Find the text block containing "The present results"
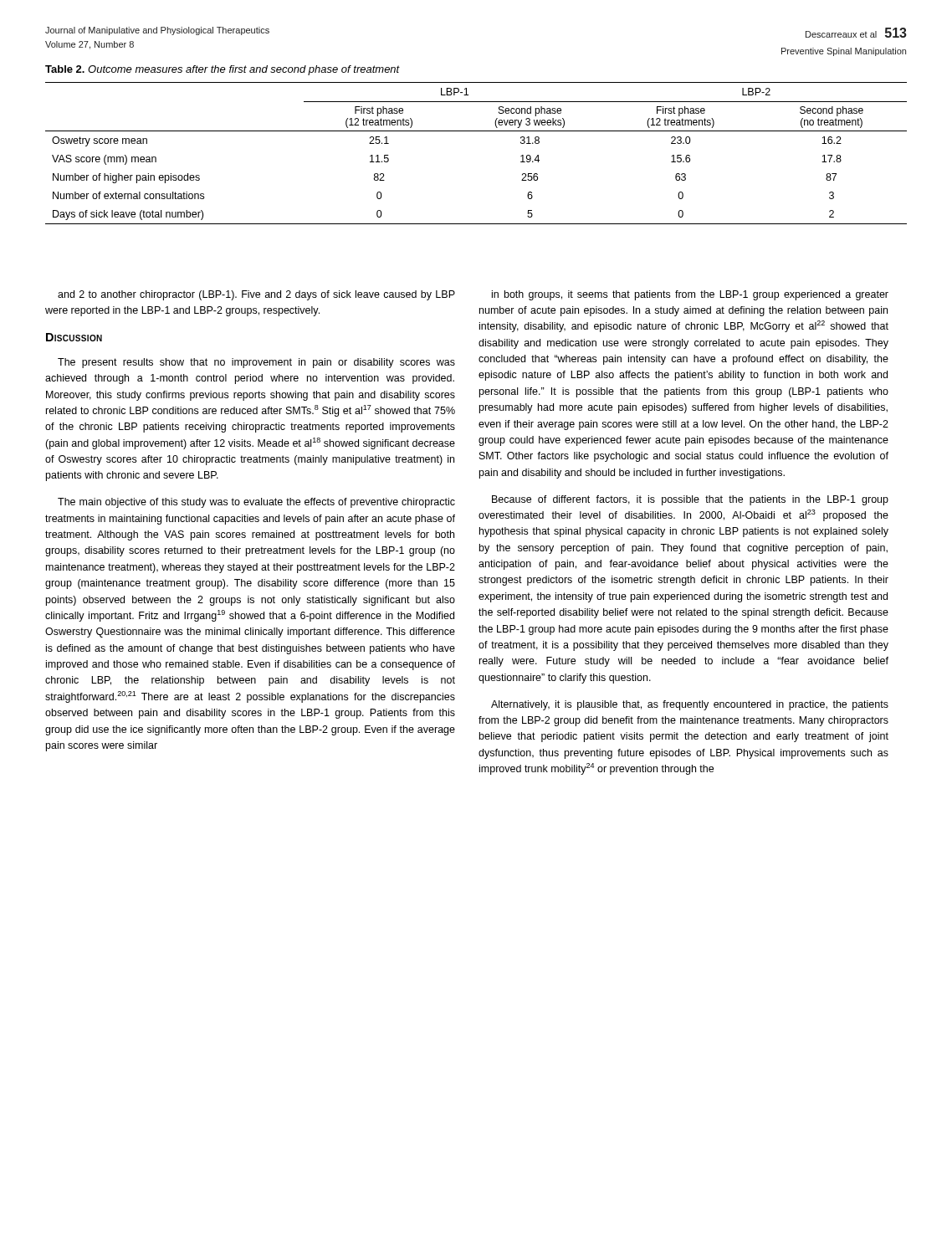The height and width of the screenshot is (1255, 952). coord(250,419)
